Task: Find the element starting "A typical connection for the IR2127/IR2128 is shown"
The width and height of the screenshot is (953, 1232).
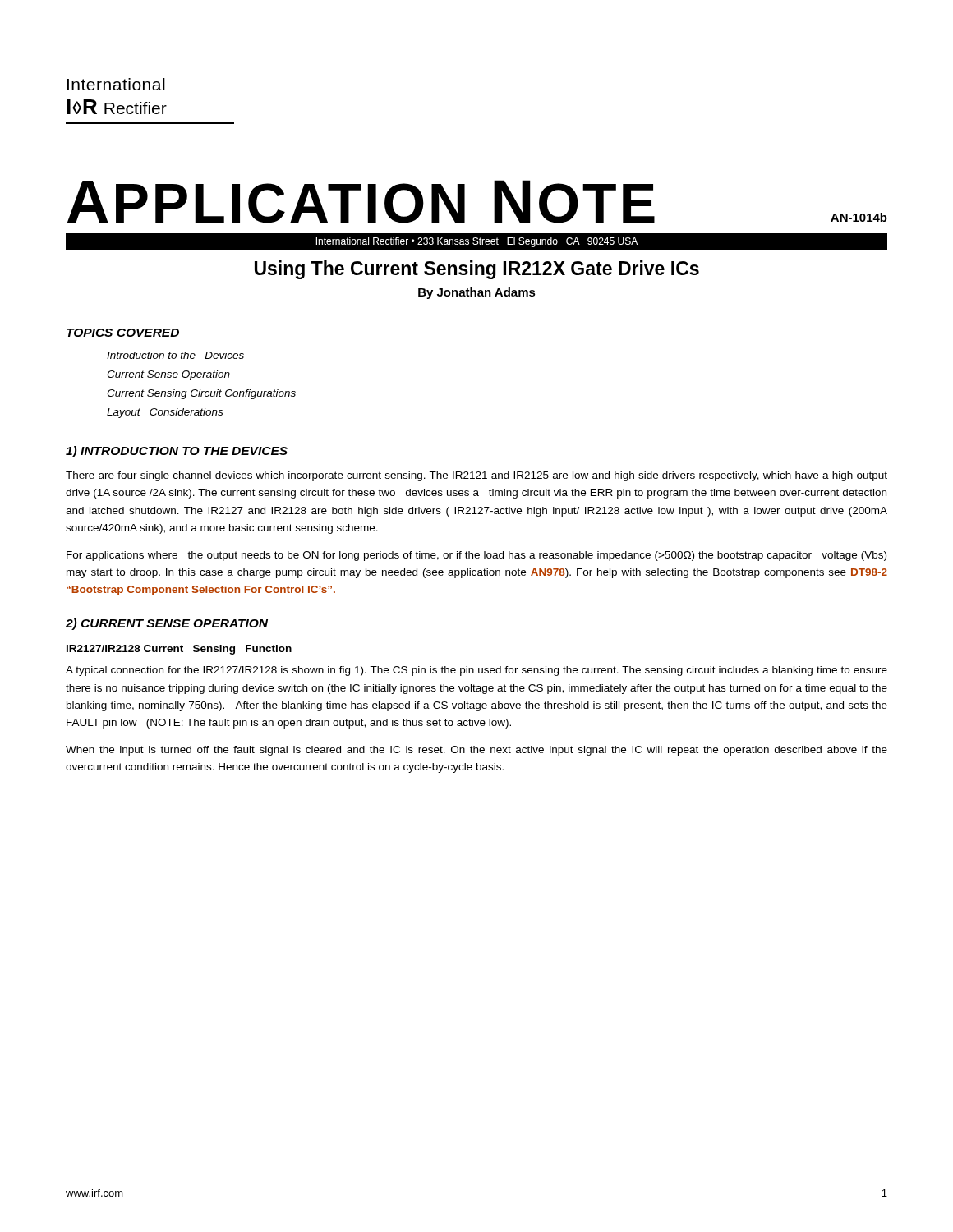Action: pos(476,696)
